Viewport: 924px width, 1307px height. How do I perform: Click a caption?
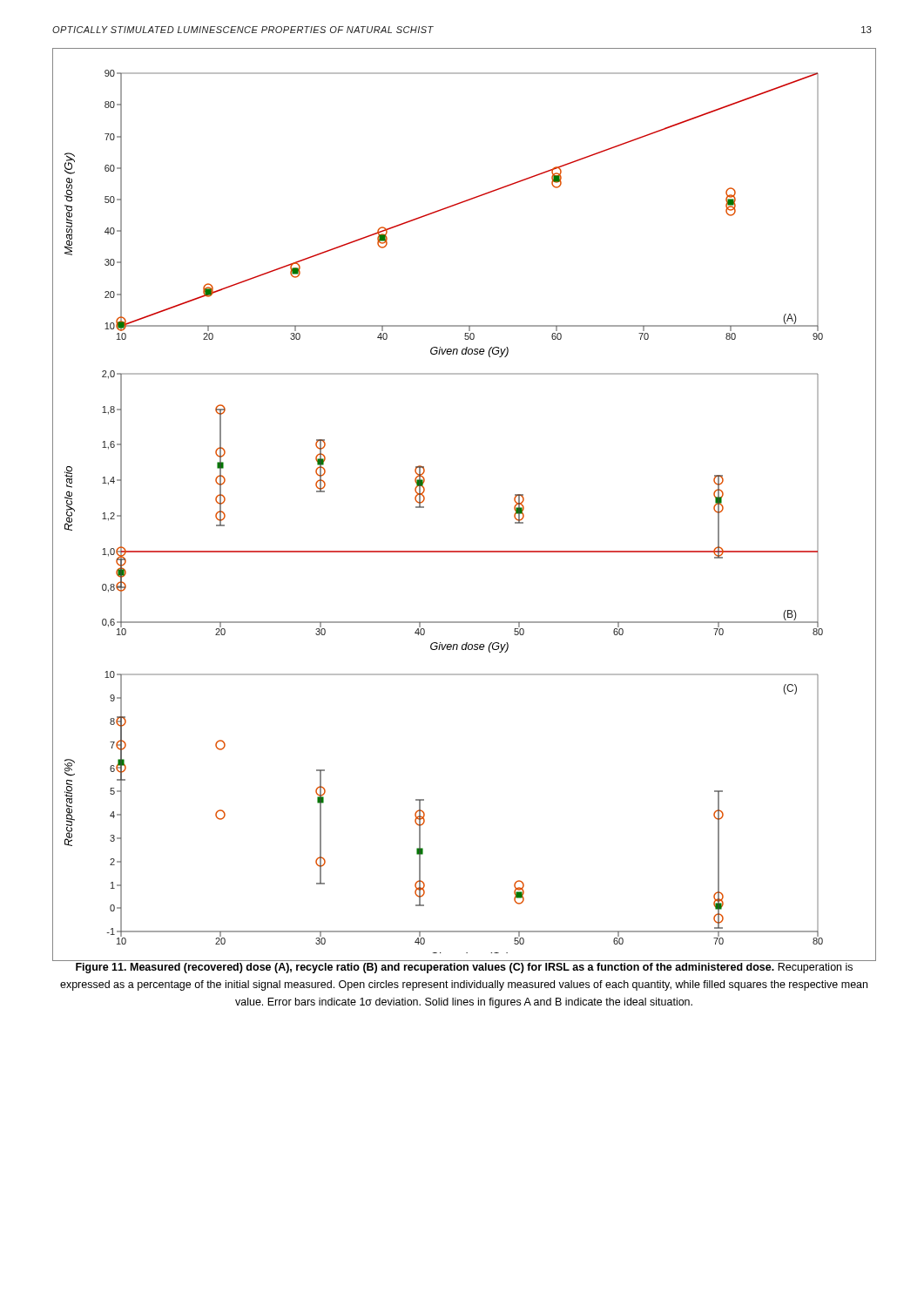point(464,985)
